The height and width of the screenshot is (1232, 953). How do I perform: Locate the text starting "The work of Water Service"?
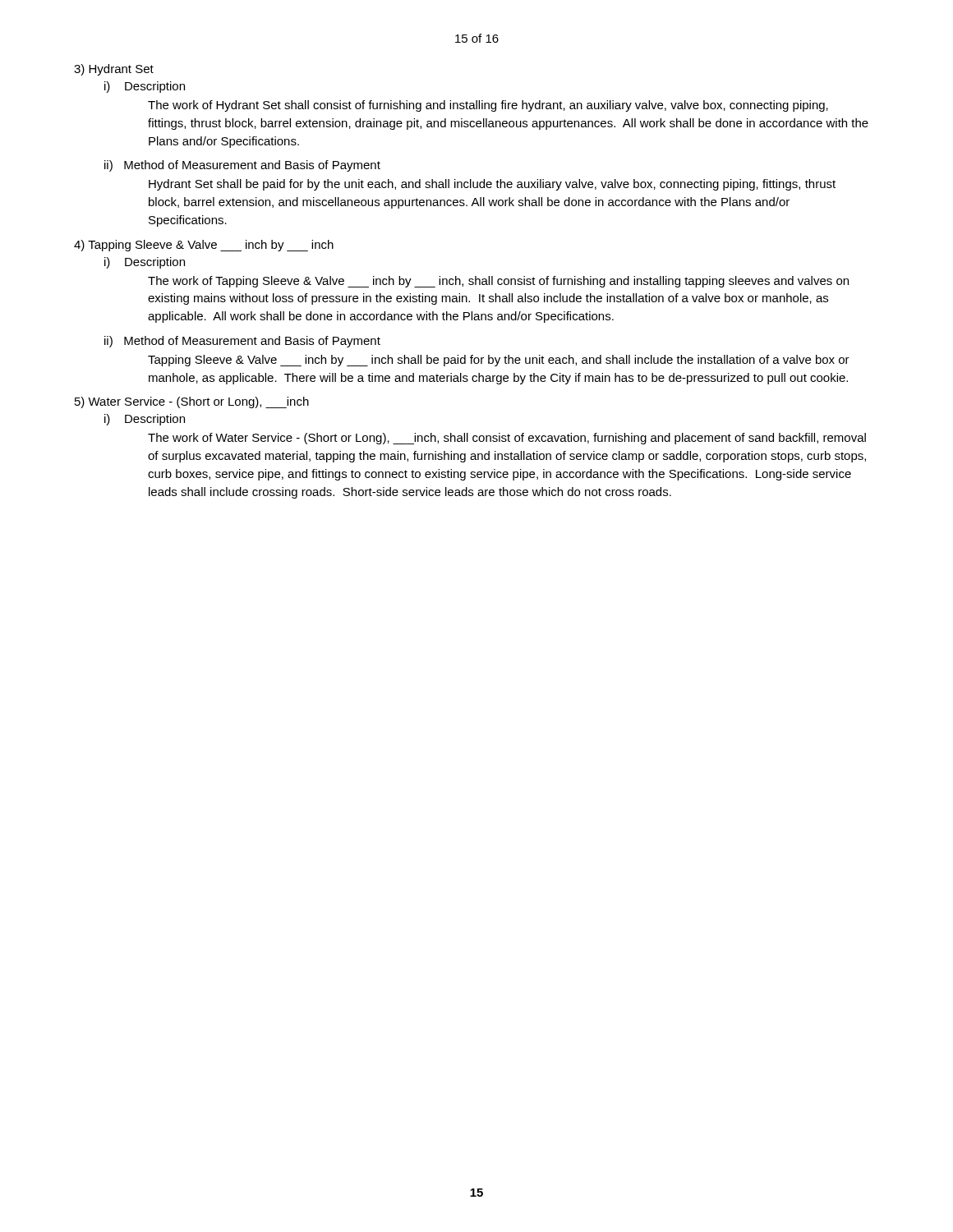pos(508,464)
